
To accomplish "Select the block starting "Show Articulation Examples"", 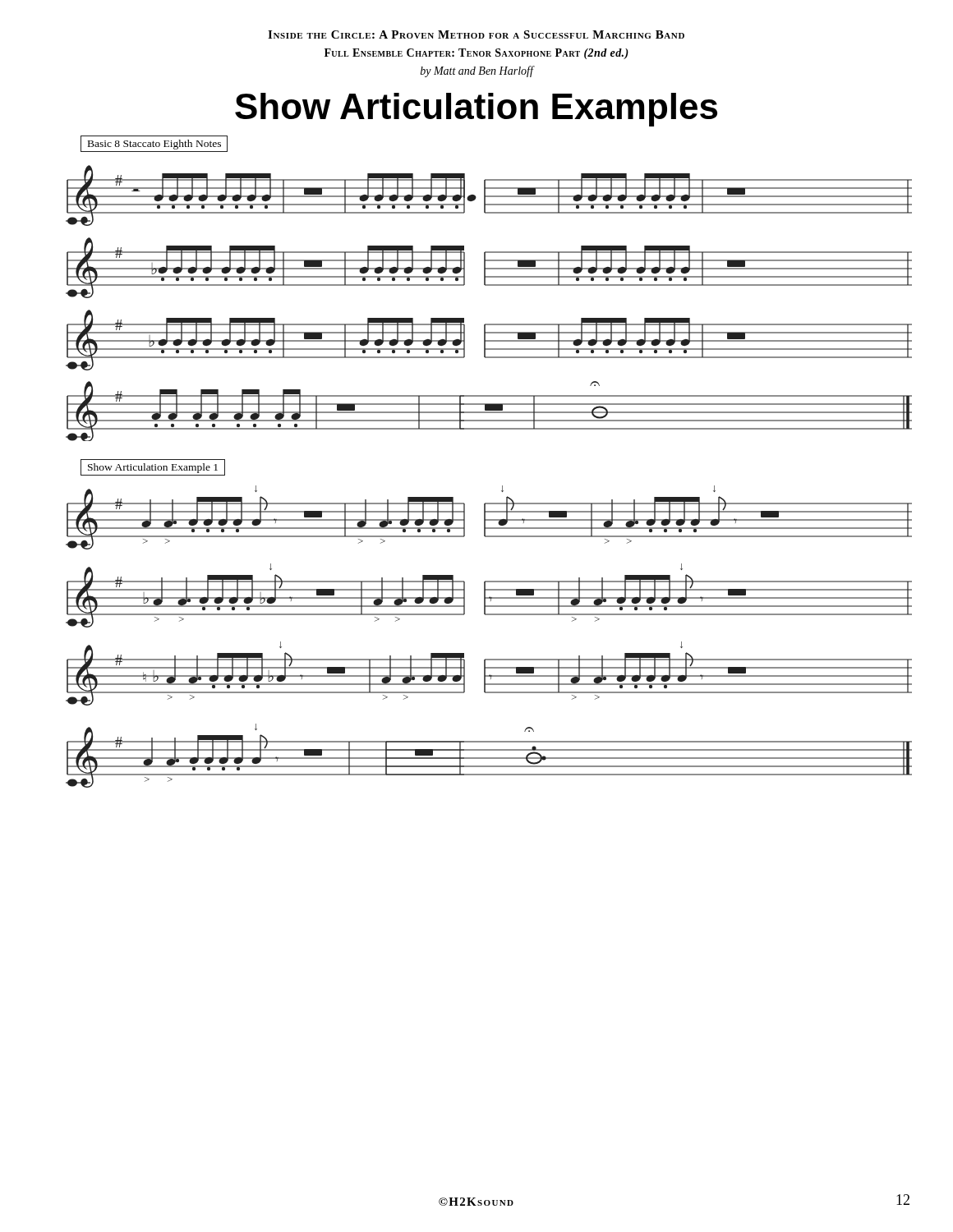I will click(476, 106).
